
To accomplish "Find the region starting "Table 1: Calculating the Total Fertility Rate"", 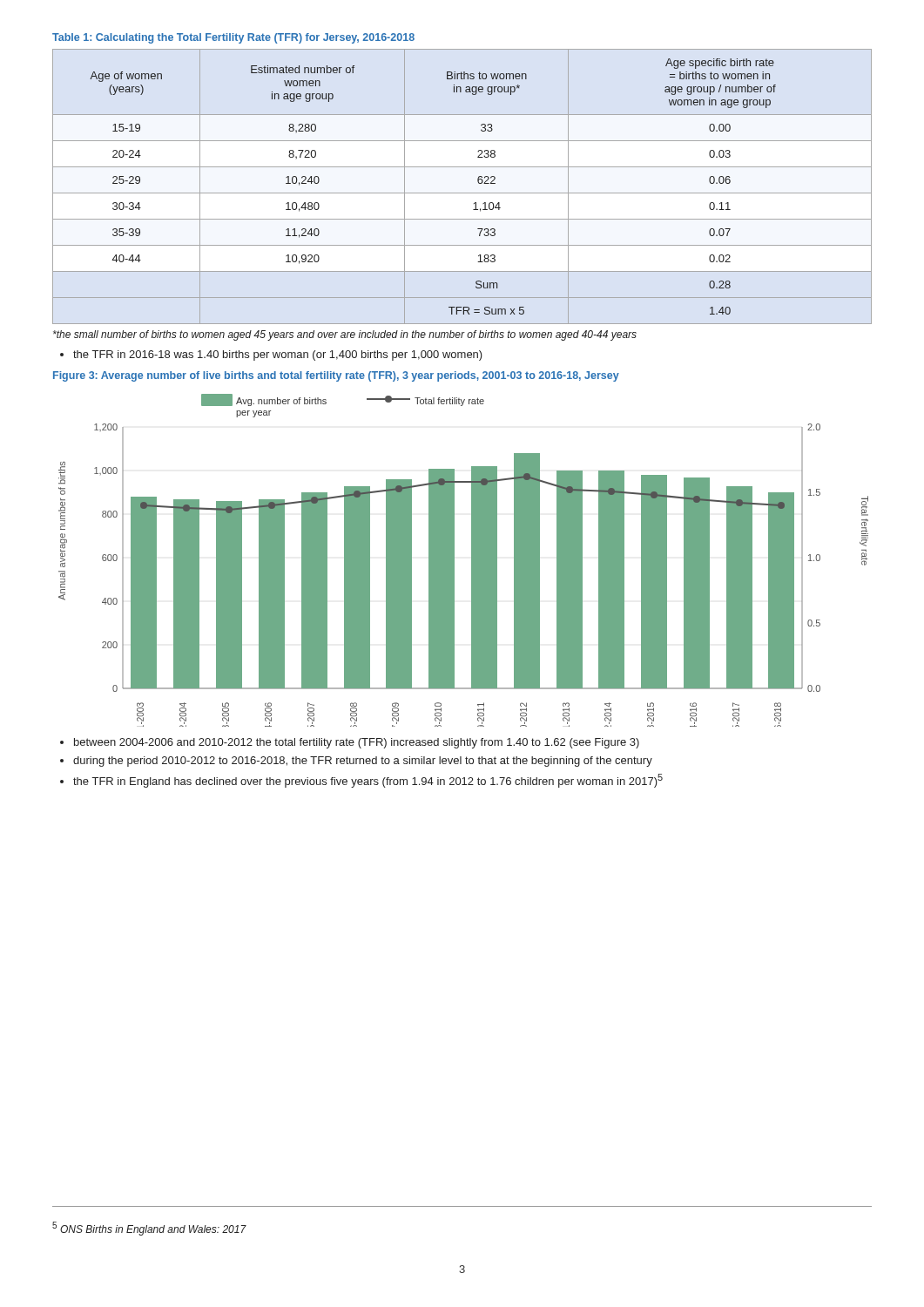I will 233,37.
